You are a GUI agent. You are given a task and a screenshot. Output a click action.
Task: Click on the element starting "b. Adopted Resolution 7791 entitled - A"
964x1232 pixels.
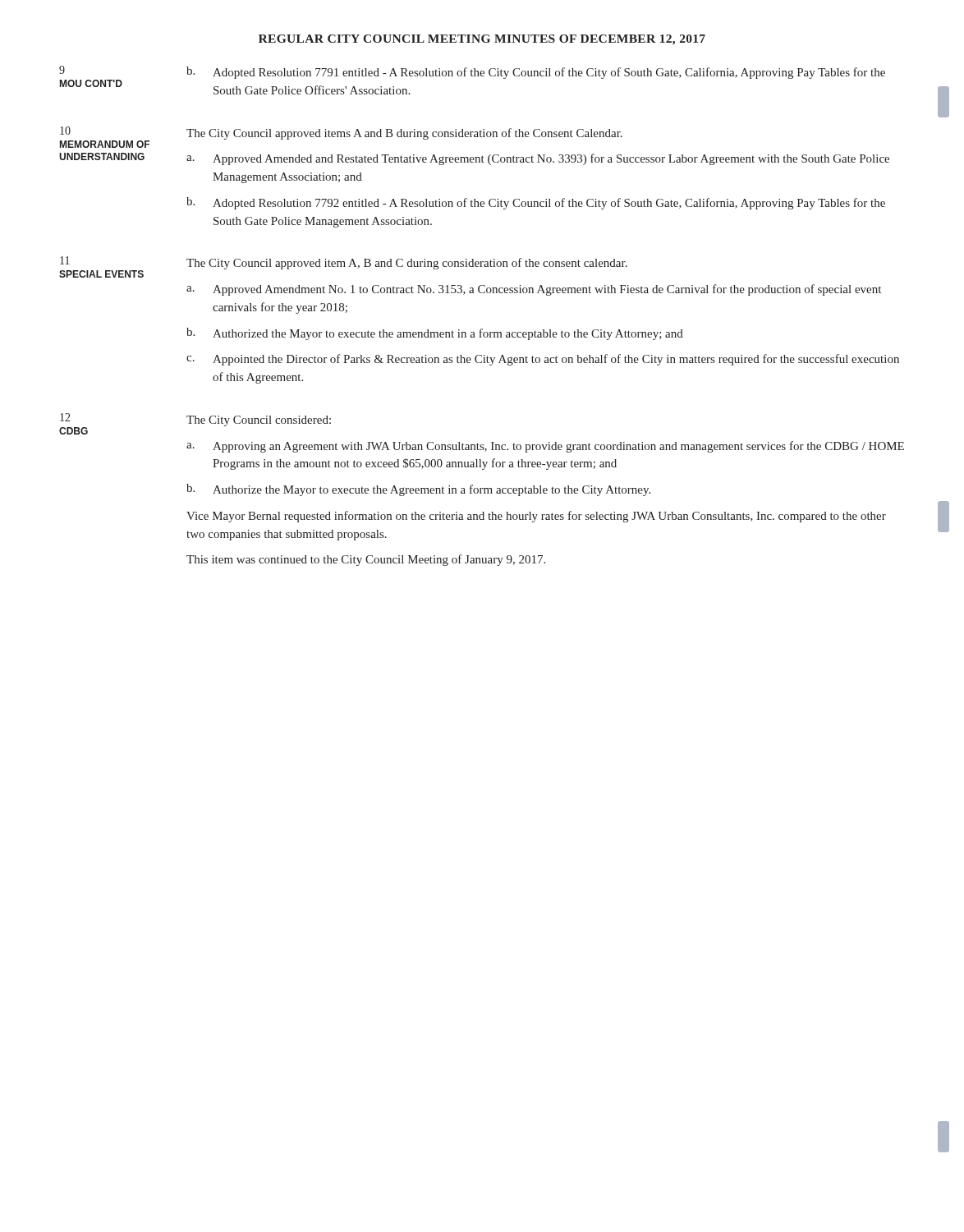[546, 82]
